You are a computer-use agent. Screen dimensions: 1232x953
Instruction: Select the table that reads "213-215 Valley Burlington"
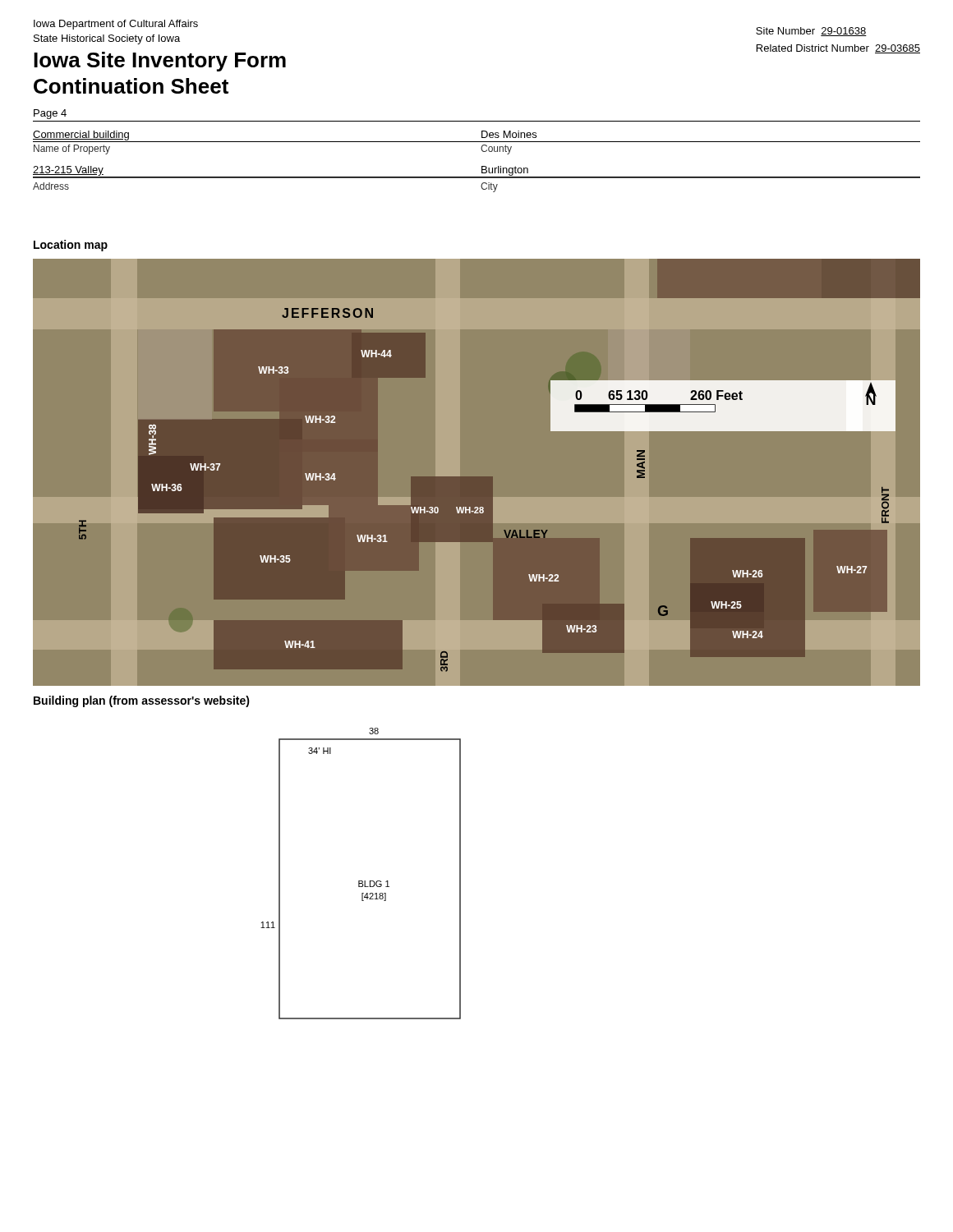click(x=476, y=180)
